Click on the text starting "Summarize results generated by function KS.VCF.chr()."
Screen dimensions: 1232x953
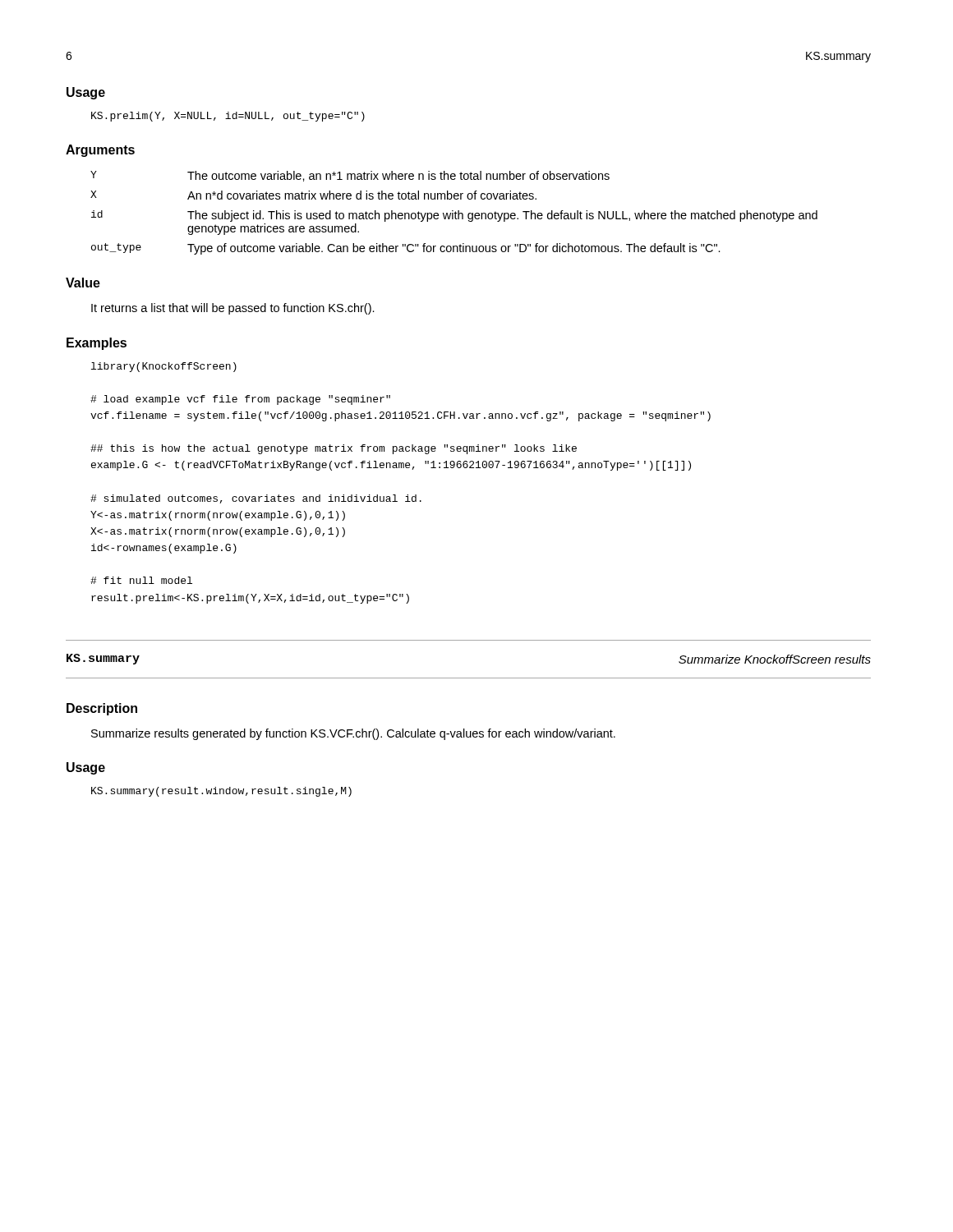point(353,733)
